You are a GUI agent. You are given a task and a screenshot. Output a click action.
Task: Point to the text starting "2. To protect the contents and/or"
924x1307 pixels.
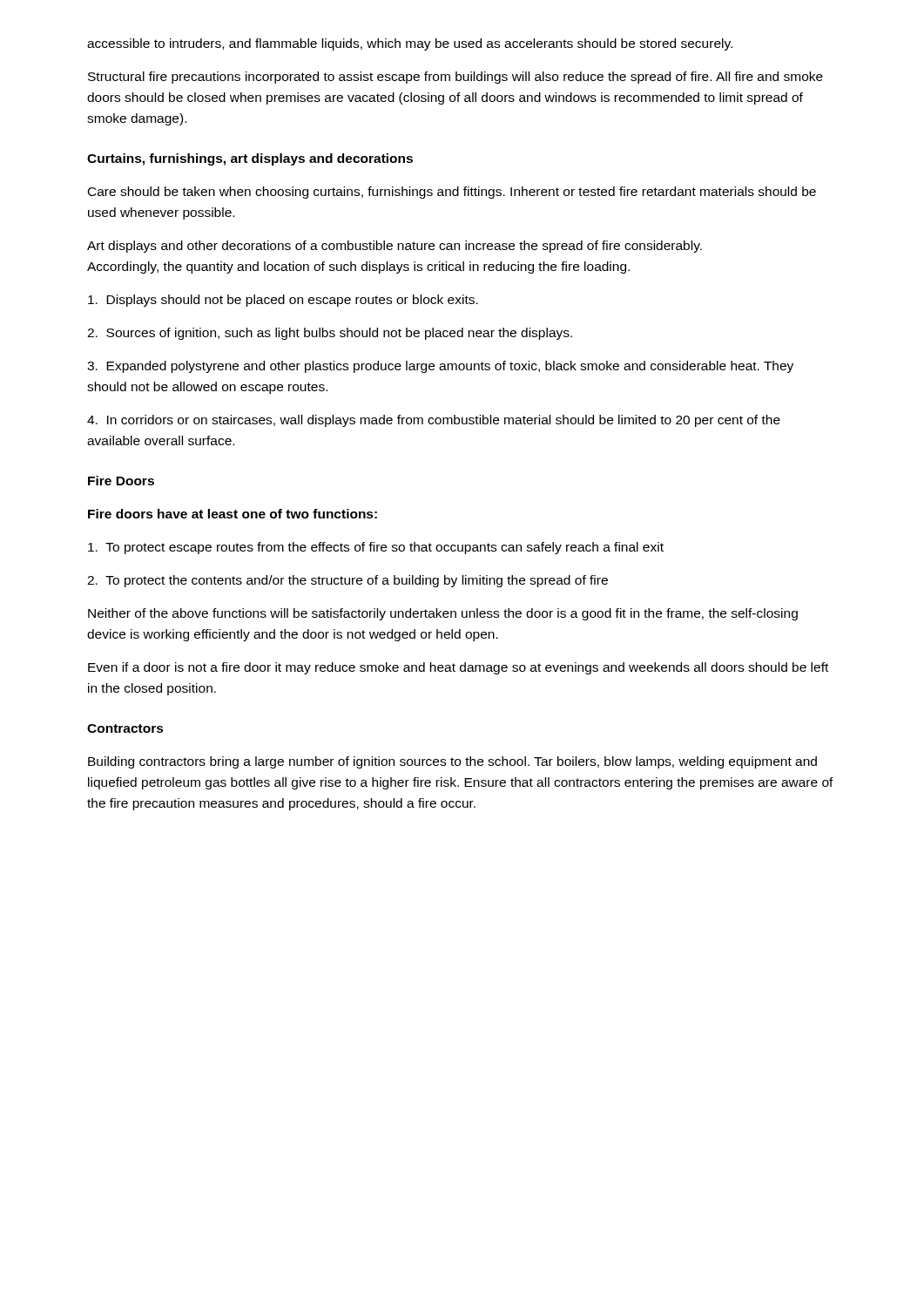coord(348,580)
